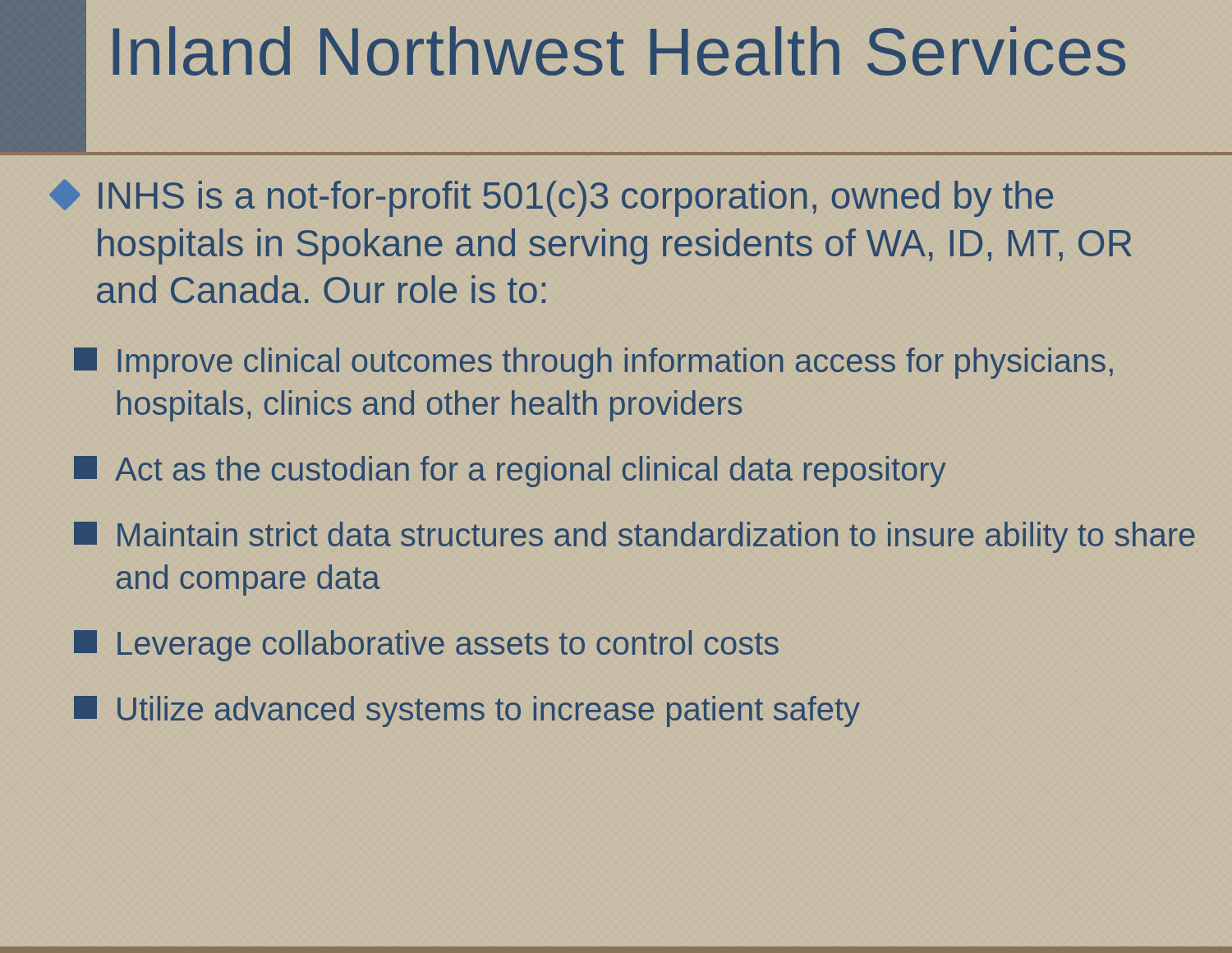Locate the region starting "Act as the custodian for"
Image resolution: width=1232 pixels, height=953 pixels.
pyautogui.click(x=510, y=469)
